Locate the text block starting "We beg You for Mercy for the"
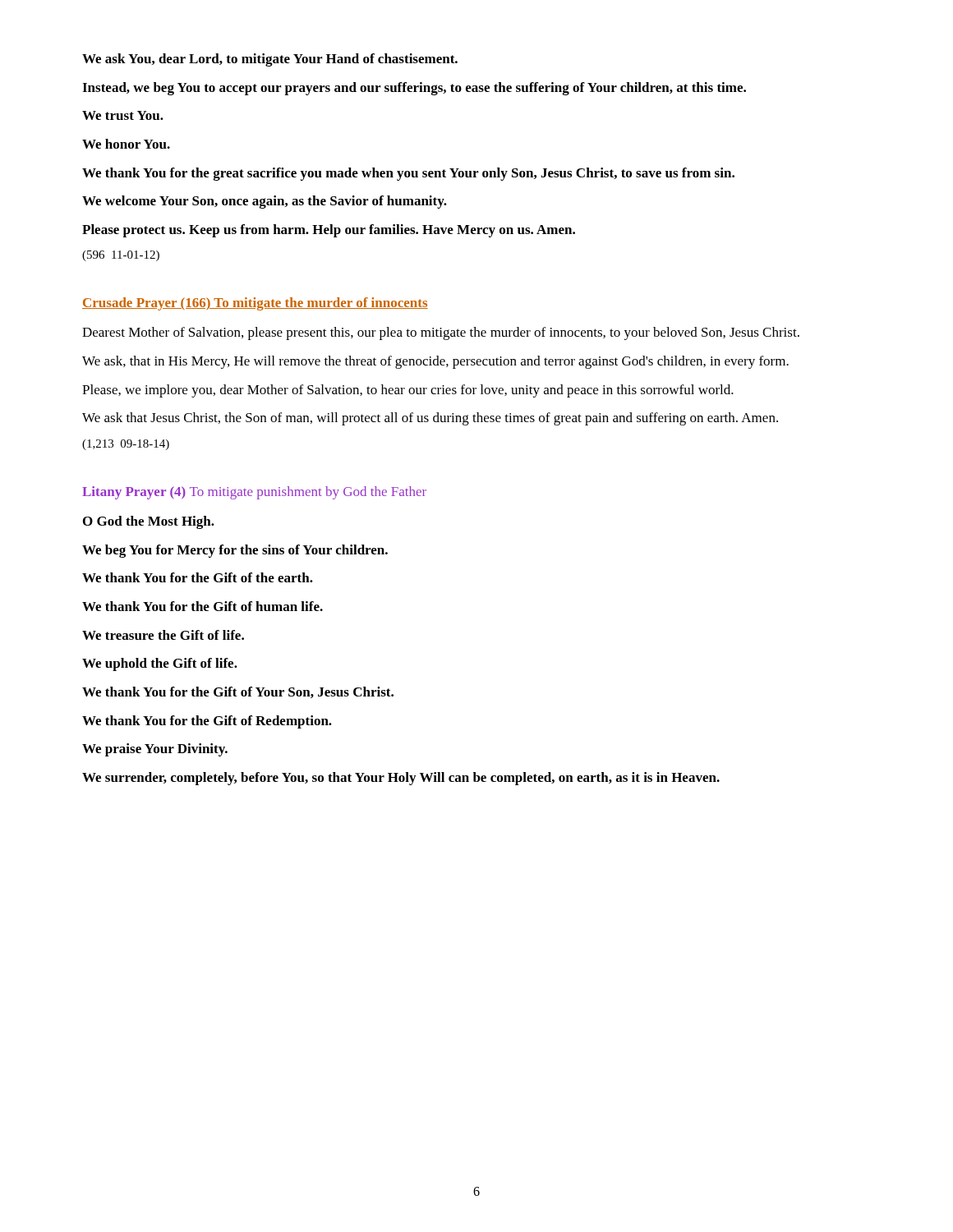The width and height of the screenshot is (953, 1232). tap(235, 550)
